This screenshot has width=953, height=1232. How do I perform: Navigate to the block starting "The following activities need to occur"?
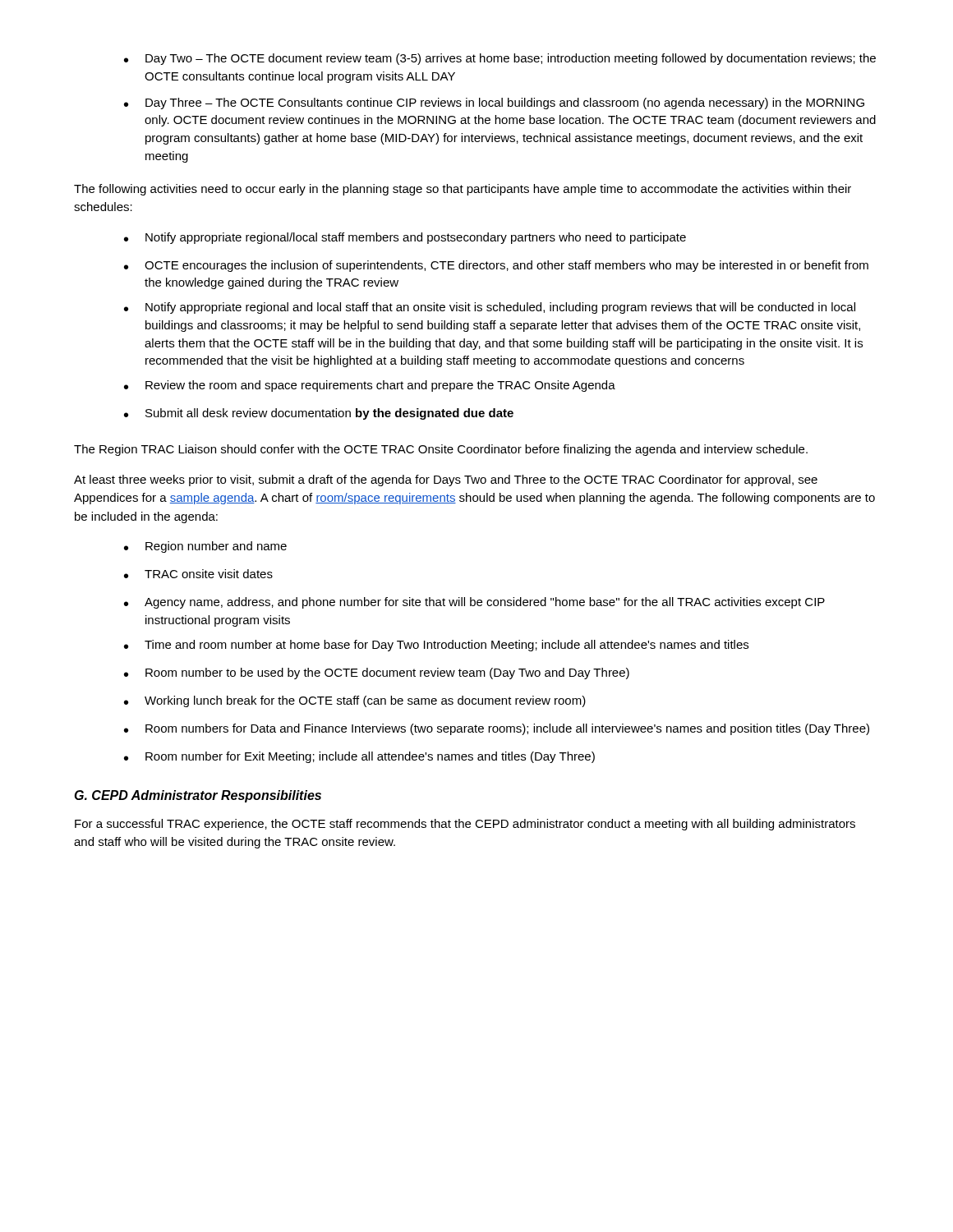[463, 197]
